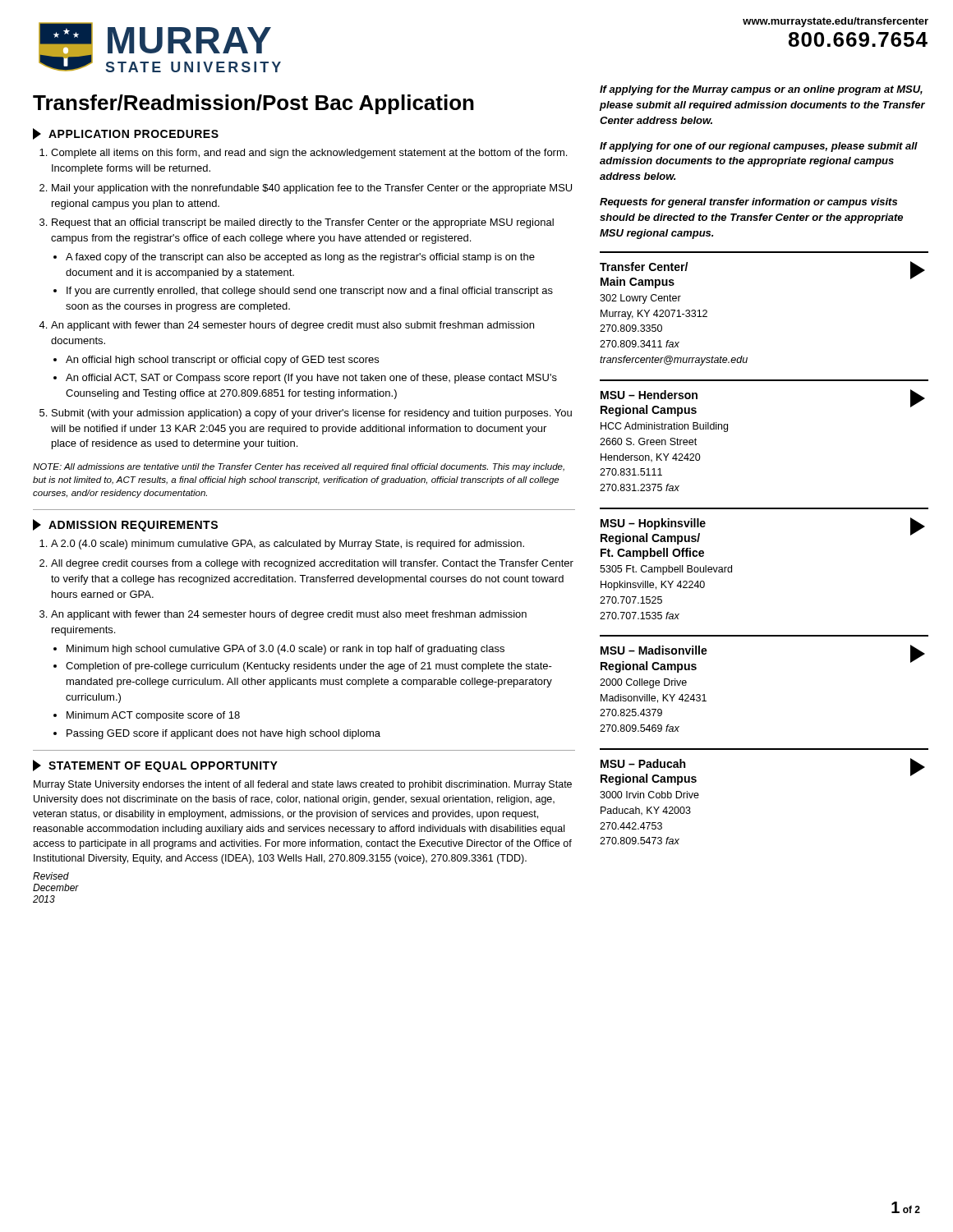Image resolution: width=953 pixels, height=1232 pixels.
Task: Point to the section header beginning "Transfer Center/Main Campus 302 Lowry Center Murray,"
Action: coord(639,271)
